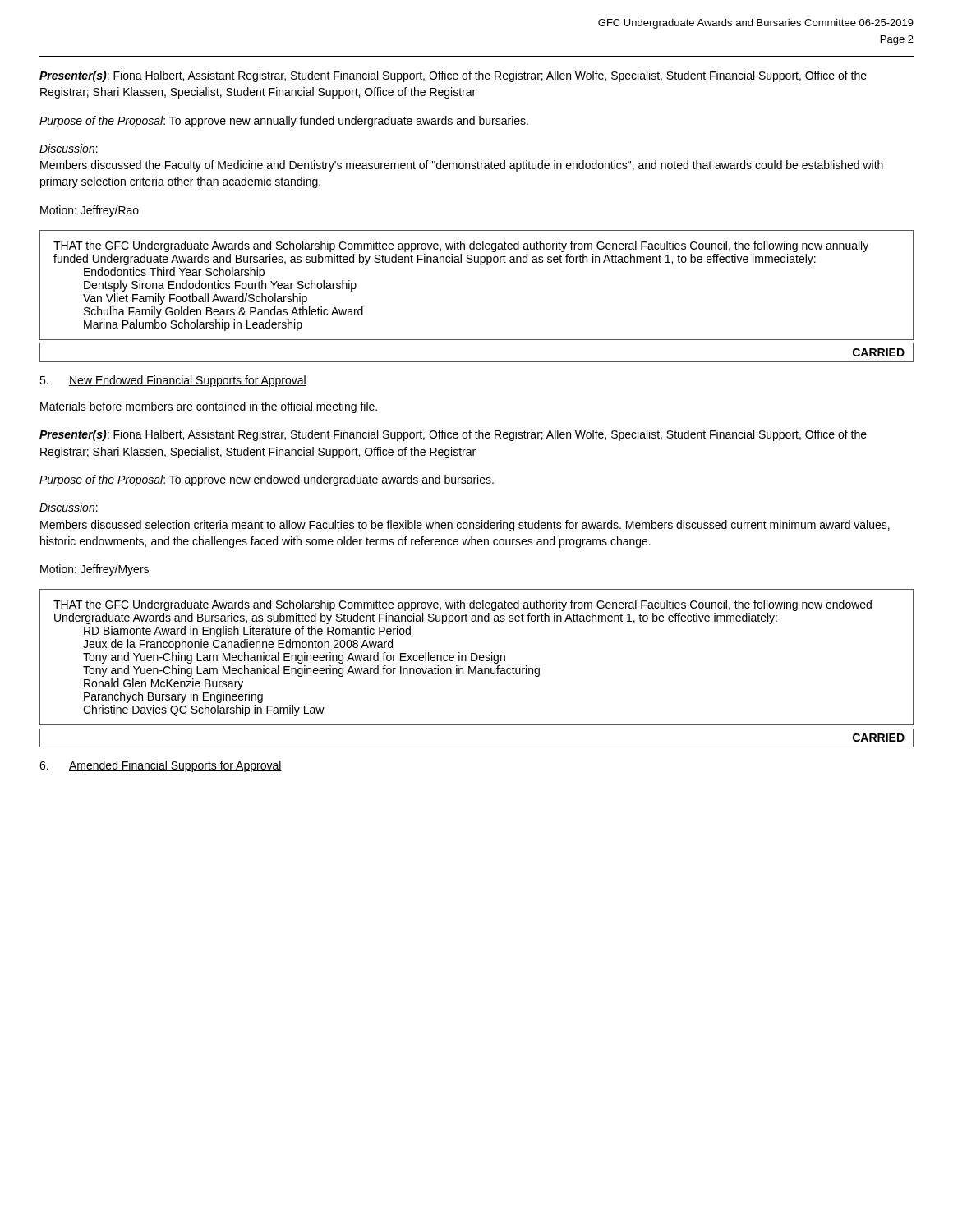Locate the text block starting "Discussion: Members discussed selection"
This screenshot has width=953, height=1232.
476,525
